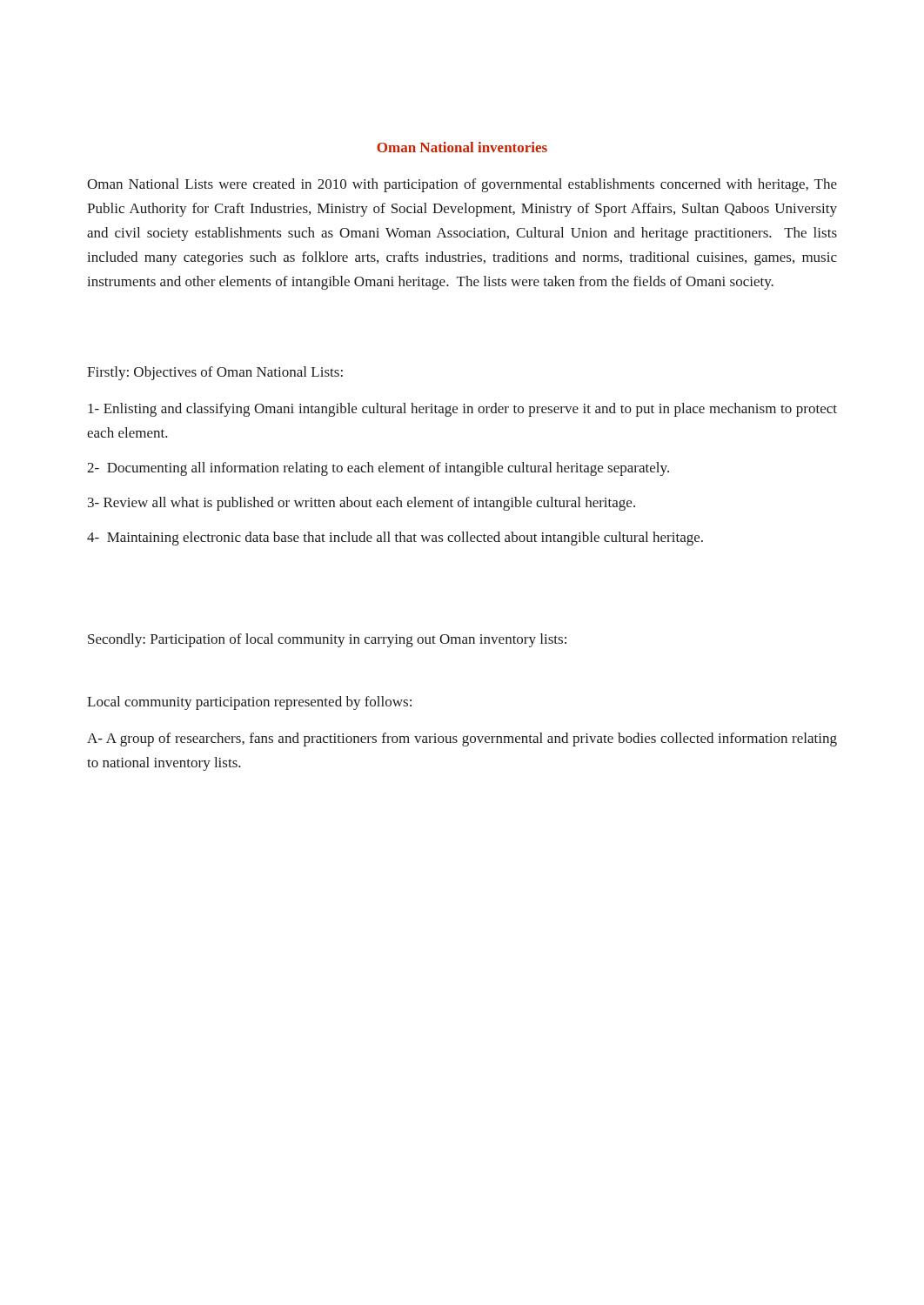Point to the block beginning "Secondly: Participation of local community in"
Screen dimensions: 1305x924
coord(327,639)
